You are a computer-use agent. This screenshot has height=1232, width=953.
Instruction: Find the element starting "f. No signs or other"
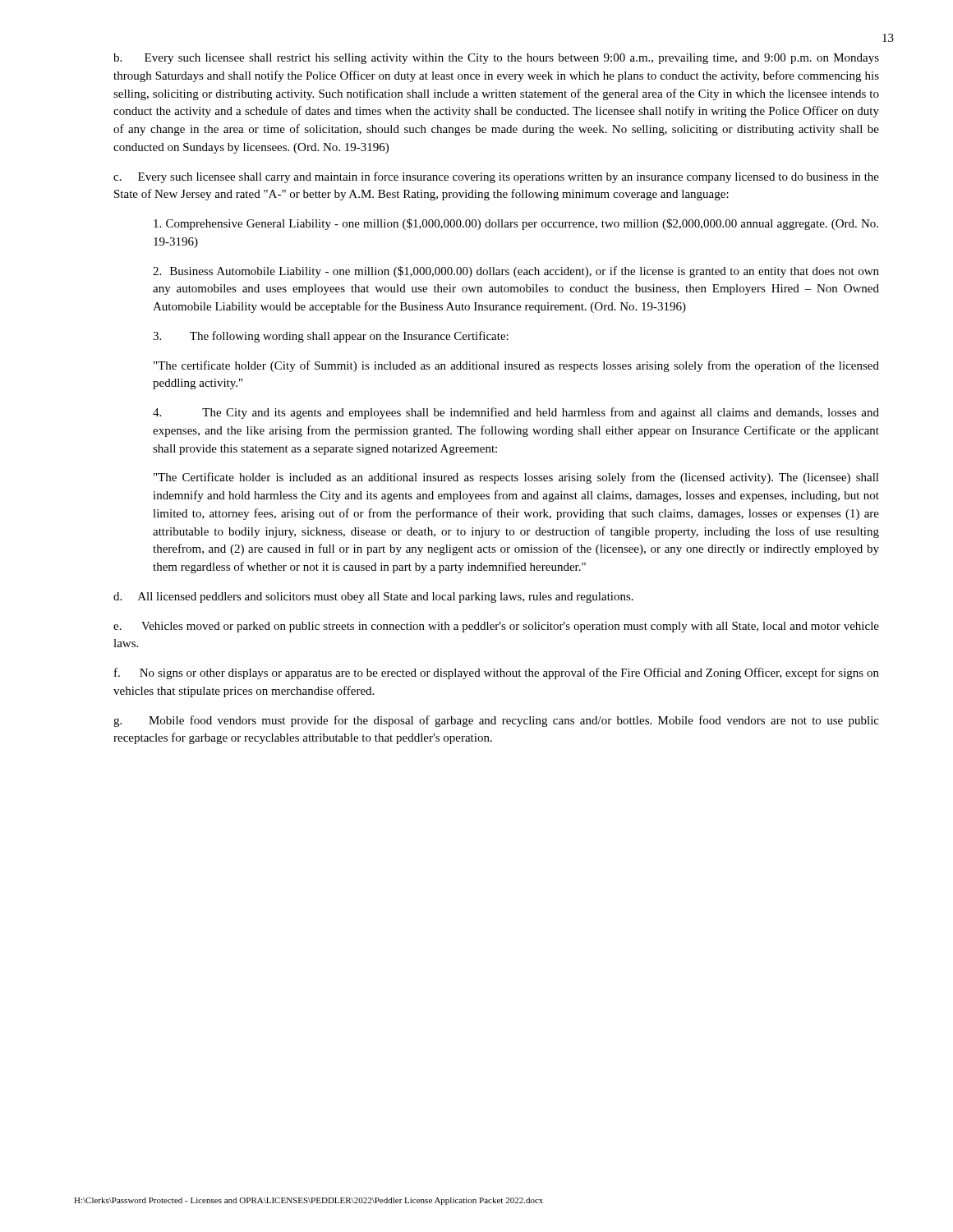[496, 682]
